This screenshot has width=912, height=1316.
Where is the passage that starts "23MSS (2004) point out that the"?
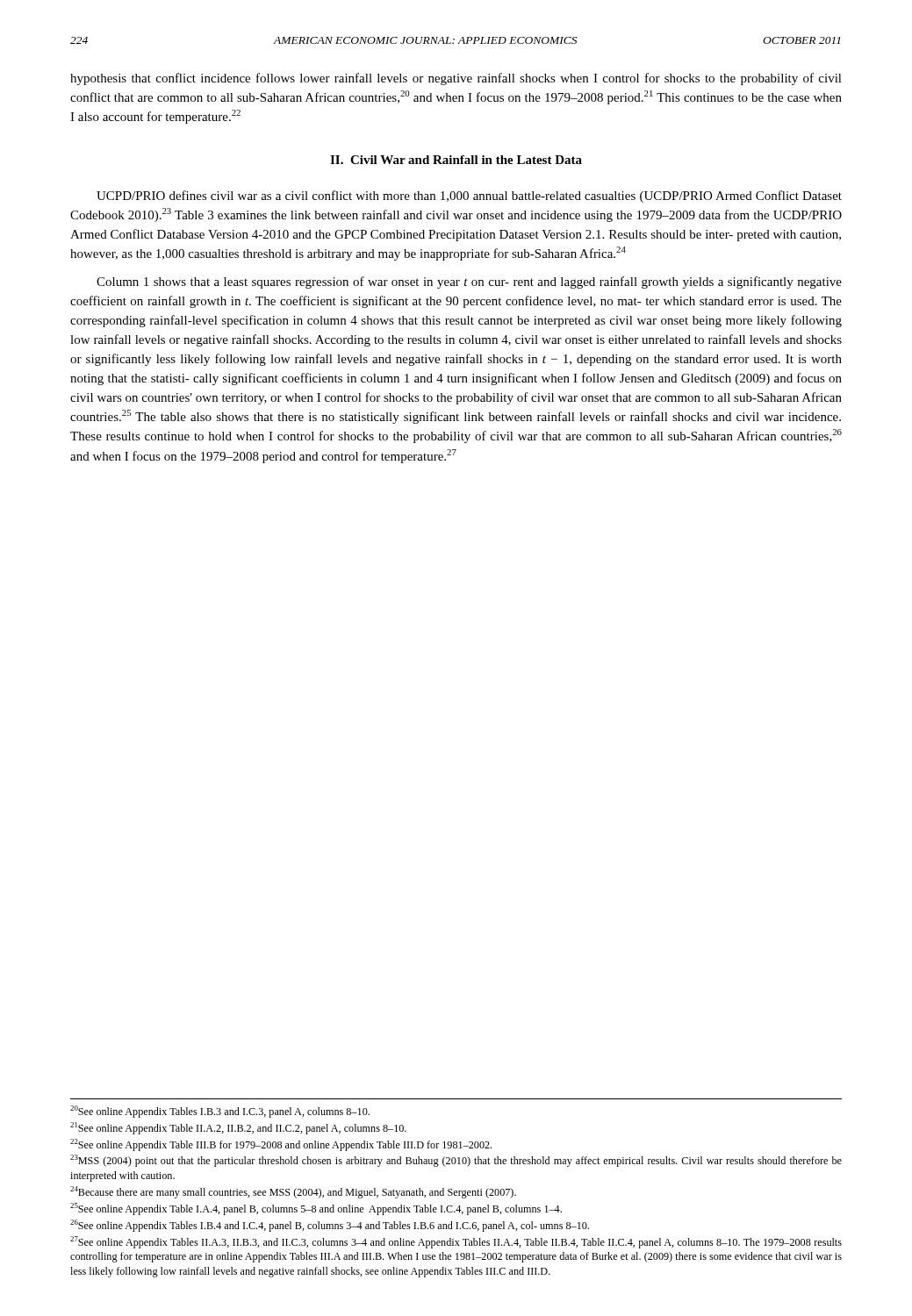click(456, 1168)
